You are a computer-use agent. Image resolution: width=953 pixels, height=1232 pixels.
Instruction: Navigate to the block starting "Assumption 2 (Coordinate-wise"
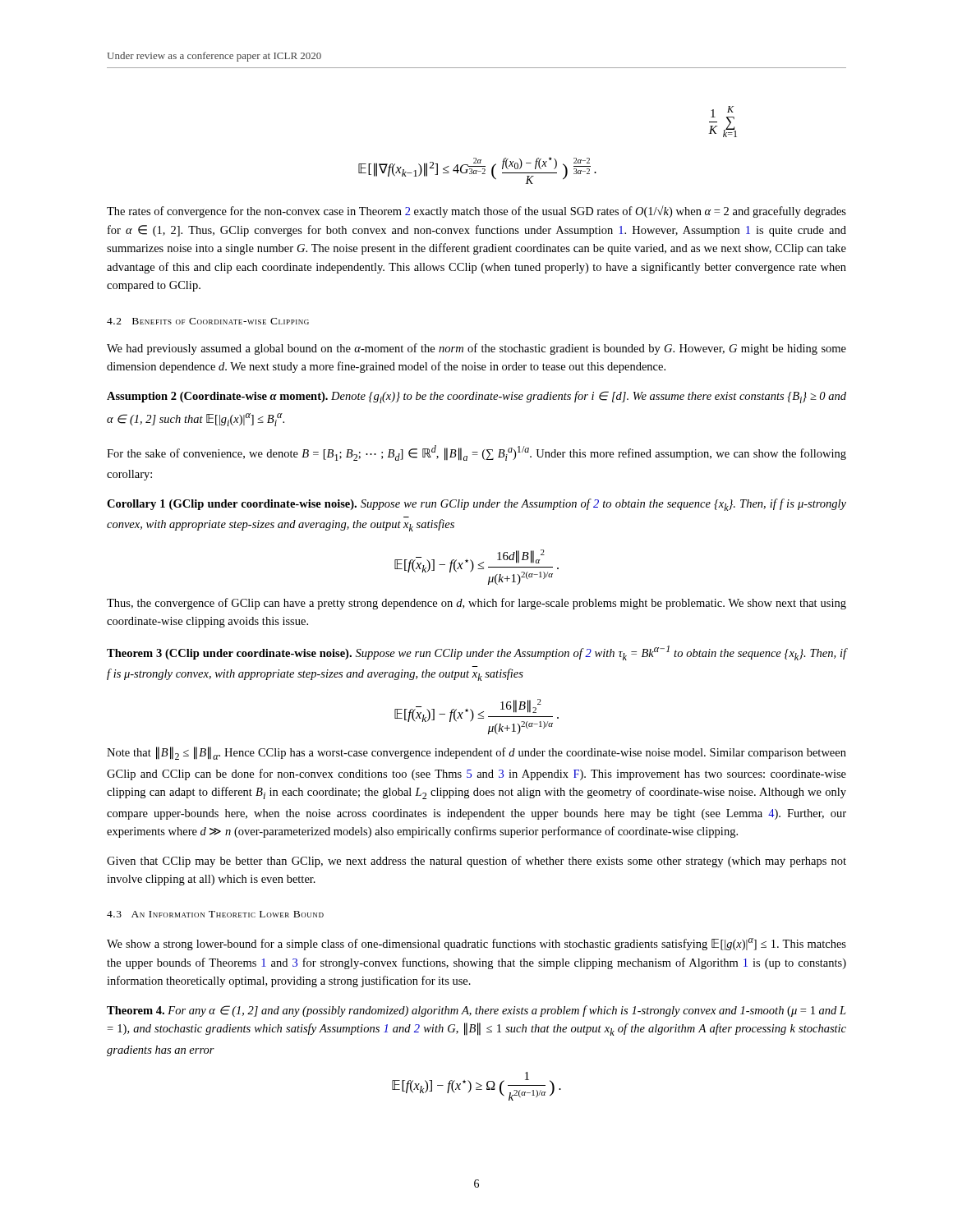coord(476,409)
